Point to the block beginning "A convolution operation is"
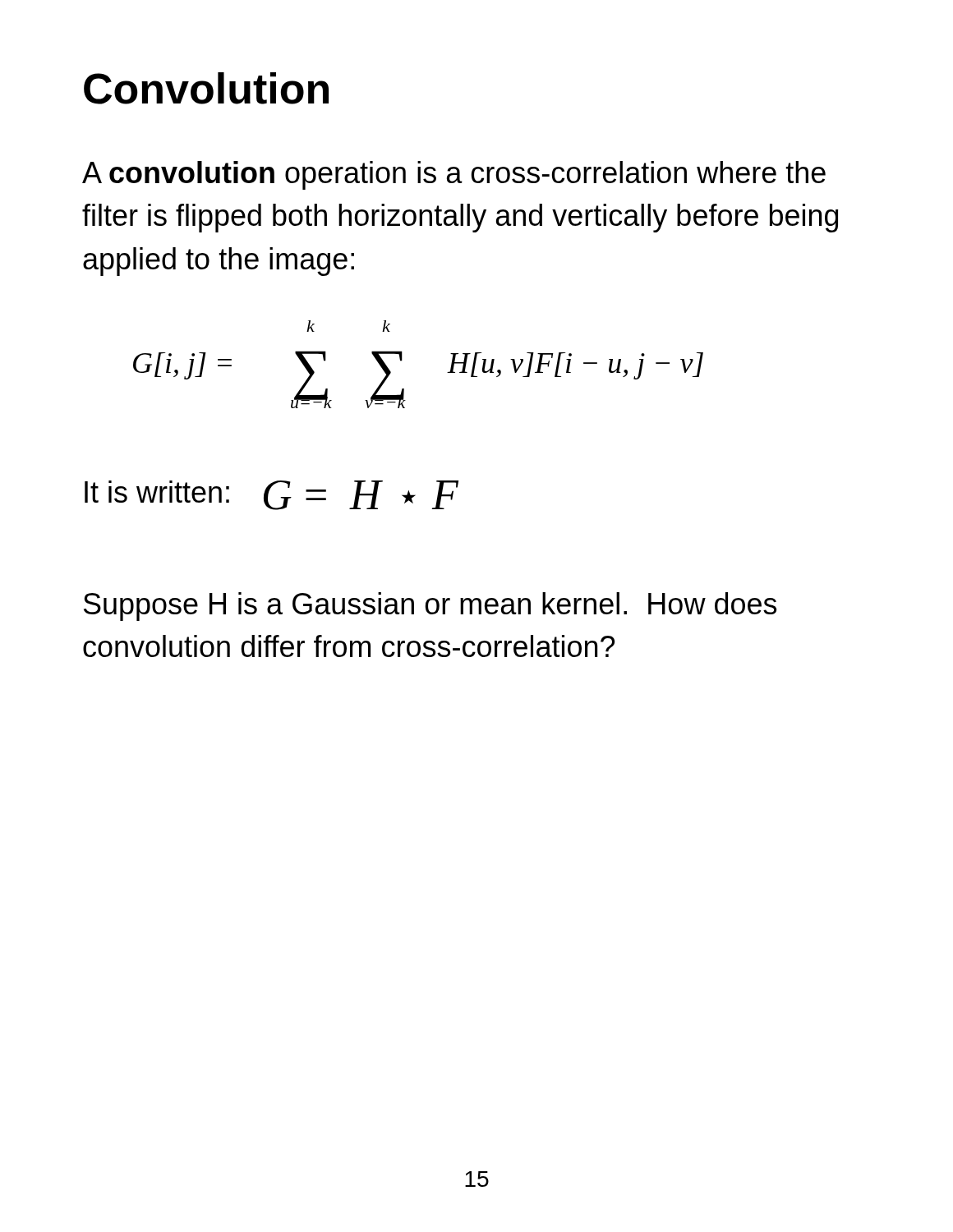This screenshot has width=953, height=1232. coord(461,216)
